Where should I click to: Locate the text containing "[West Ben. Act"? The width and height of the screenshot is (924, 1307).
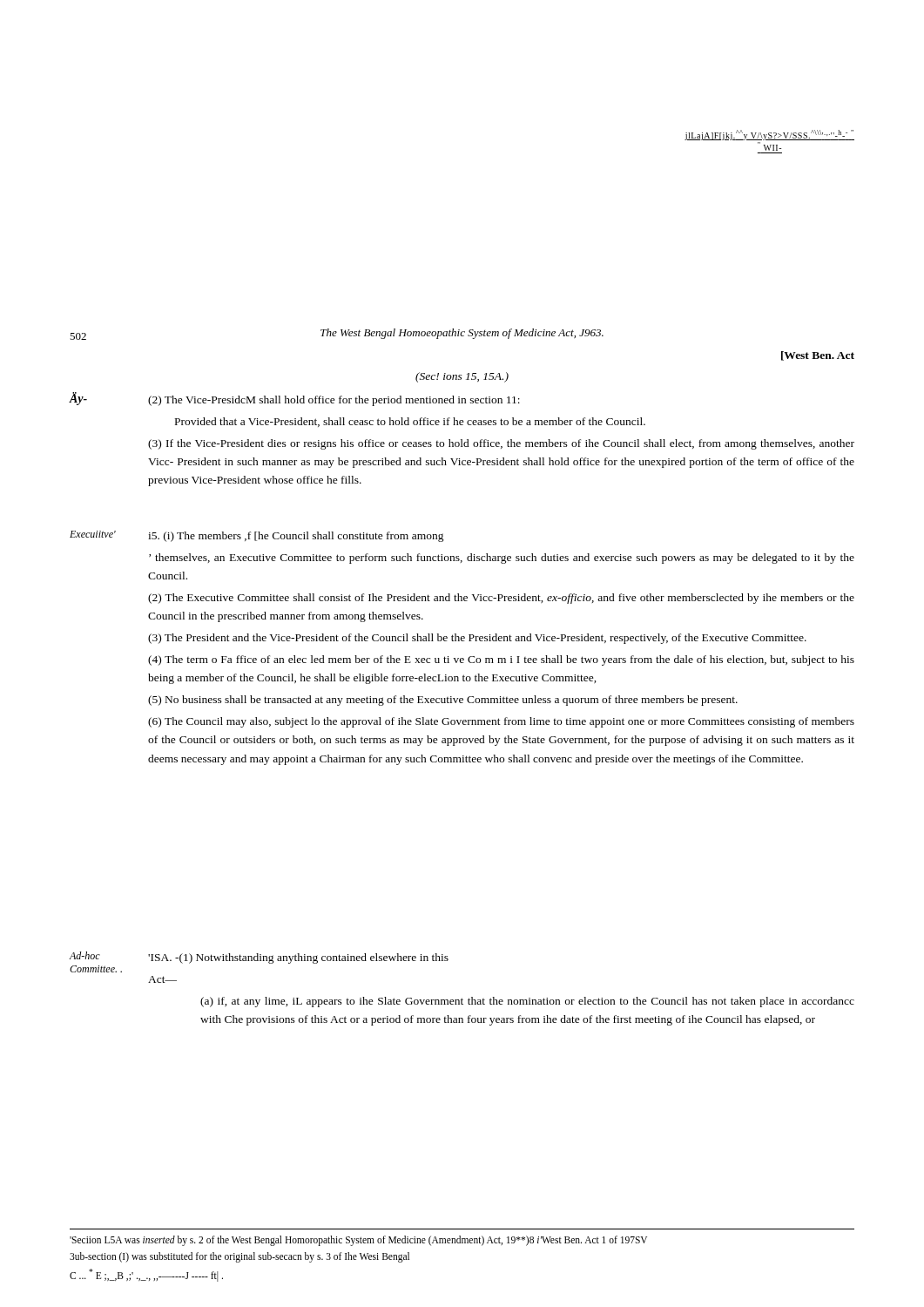pos(817,355)
